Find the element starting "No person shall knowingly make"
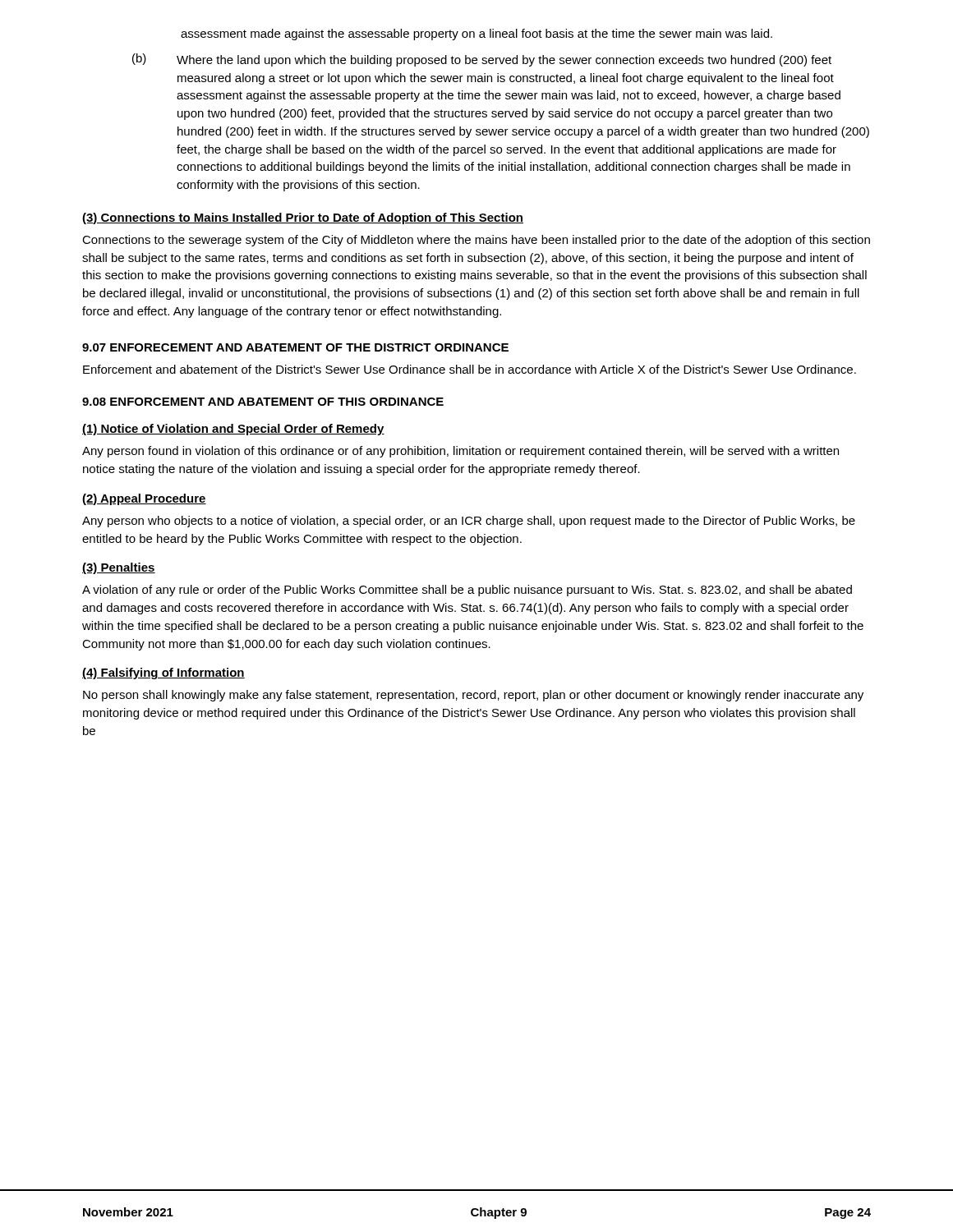Viewport: 953px width, 1232px height. [x=476, y=713]
